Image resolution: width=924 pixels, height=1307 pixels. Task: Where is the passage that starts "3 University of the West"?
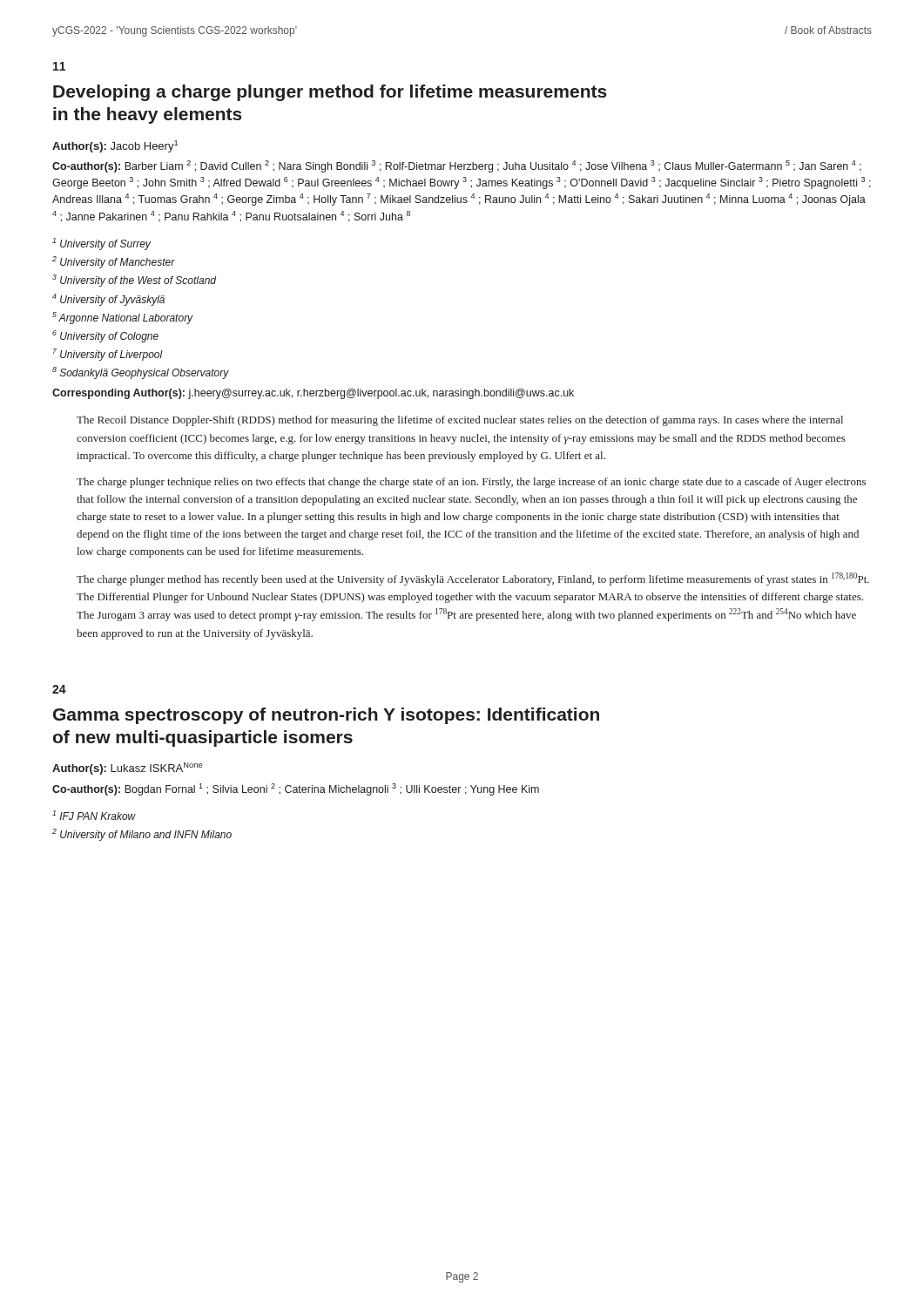(x=134, y=280)
